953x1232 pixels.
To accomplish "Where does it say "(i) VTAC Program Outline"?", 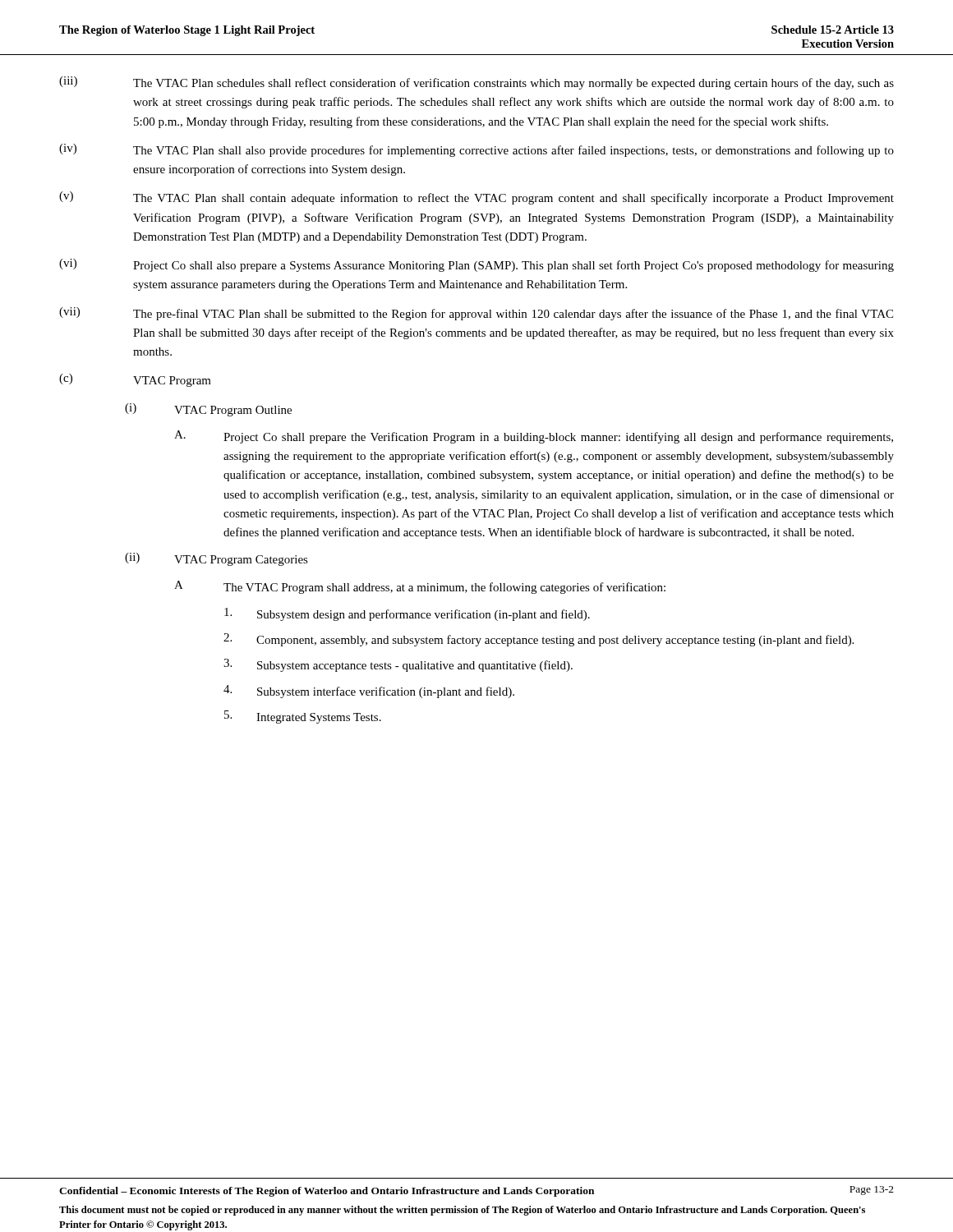I will tap(208, 410).
